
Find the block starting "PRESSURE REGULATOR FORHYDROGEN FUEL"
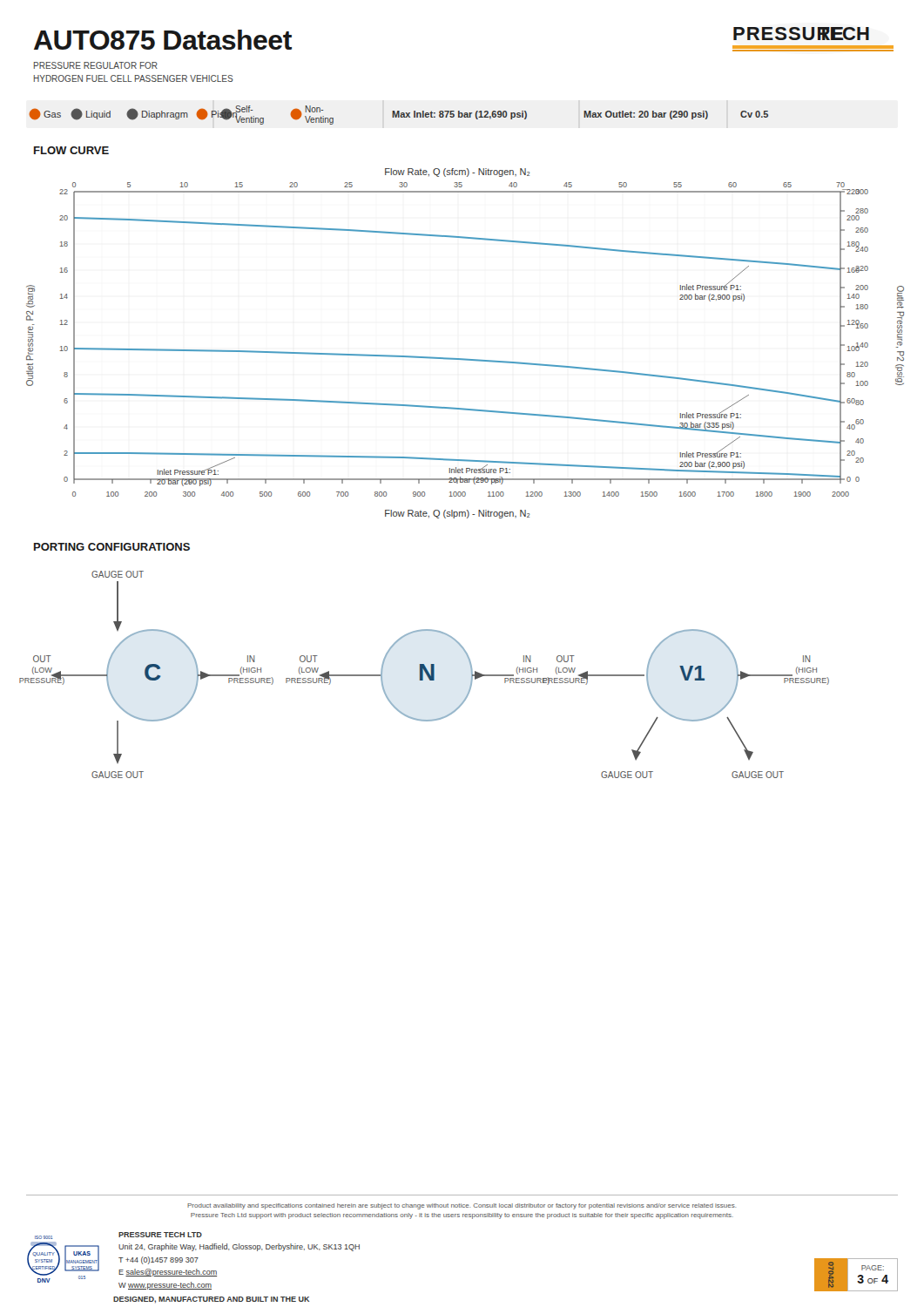[x=133, y=72]
